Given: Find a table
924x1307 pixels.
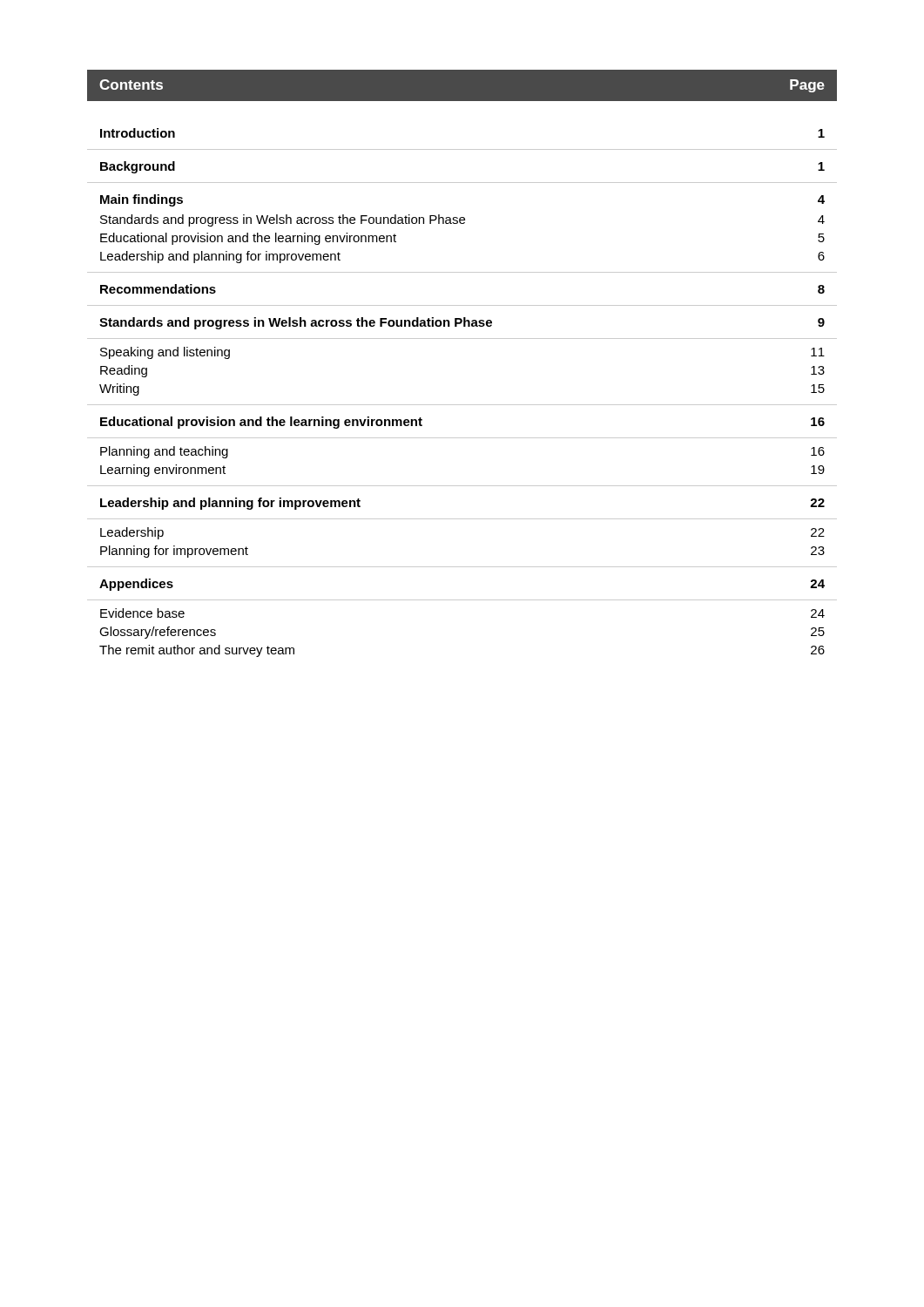Looking at the screenshot, I should pyautogui.click(x=462, y=368).
